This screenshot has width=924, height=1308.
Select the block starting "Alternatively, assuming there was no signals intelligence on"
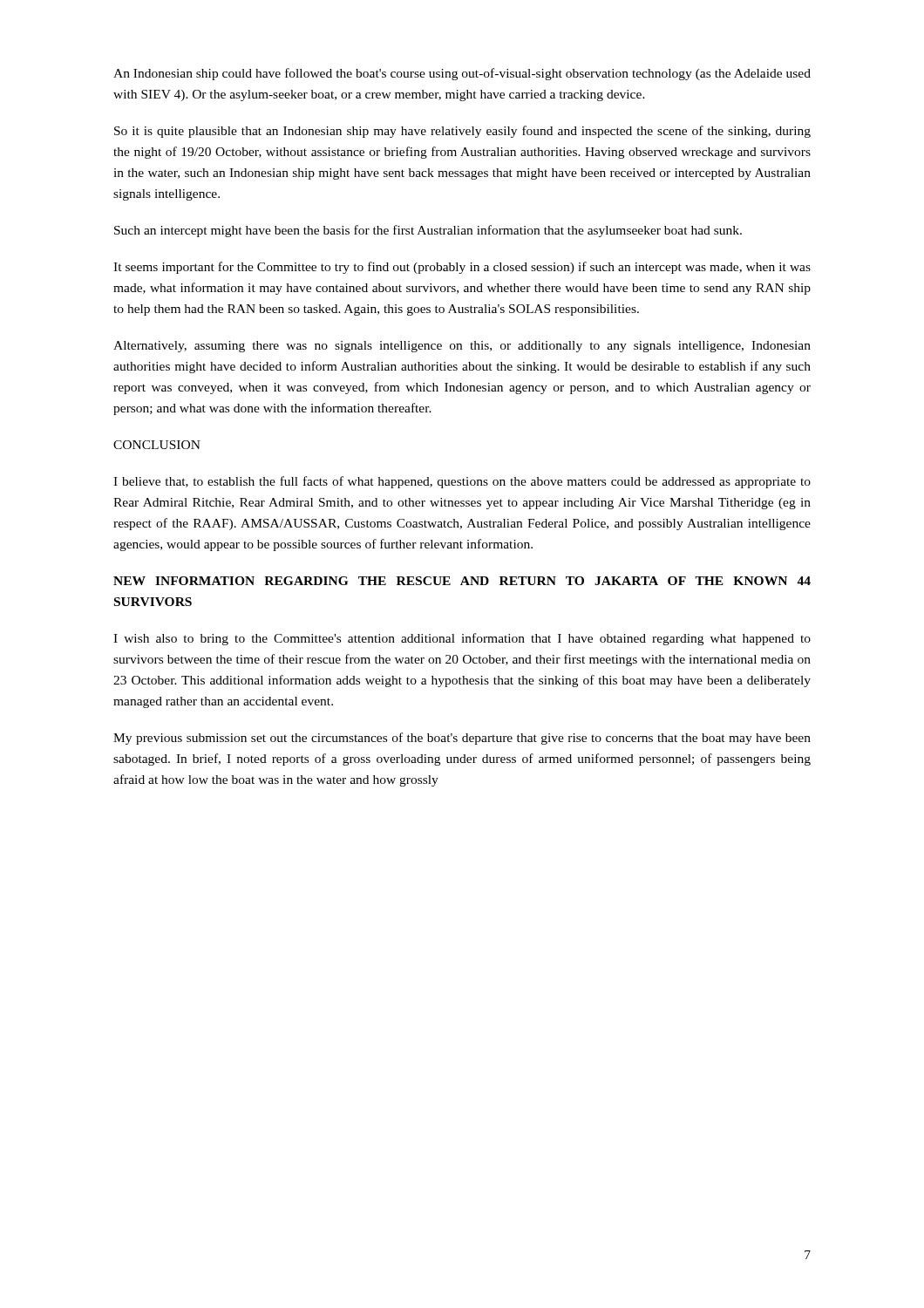[x=462, y=376]
